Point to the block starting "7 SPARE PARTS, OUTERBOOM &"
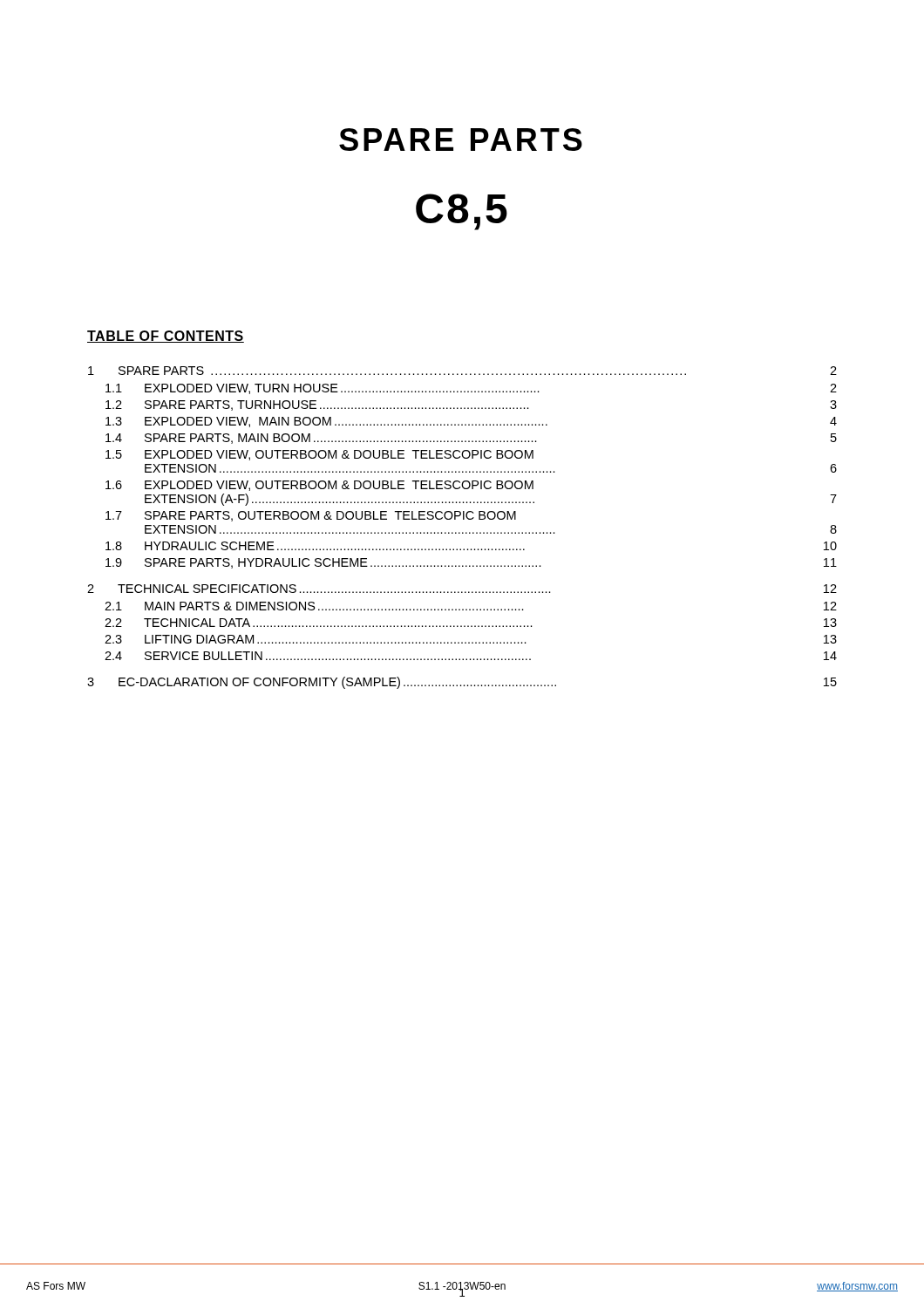 pyautogui.click(x=471, y=522)
